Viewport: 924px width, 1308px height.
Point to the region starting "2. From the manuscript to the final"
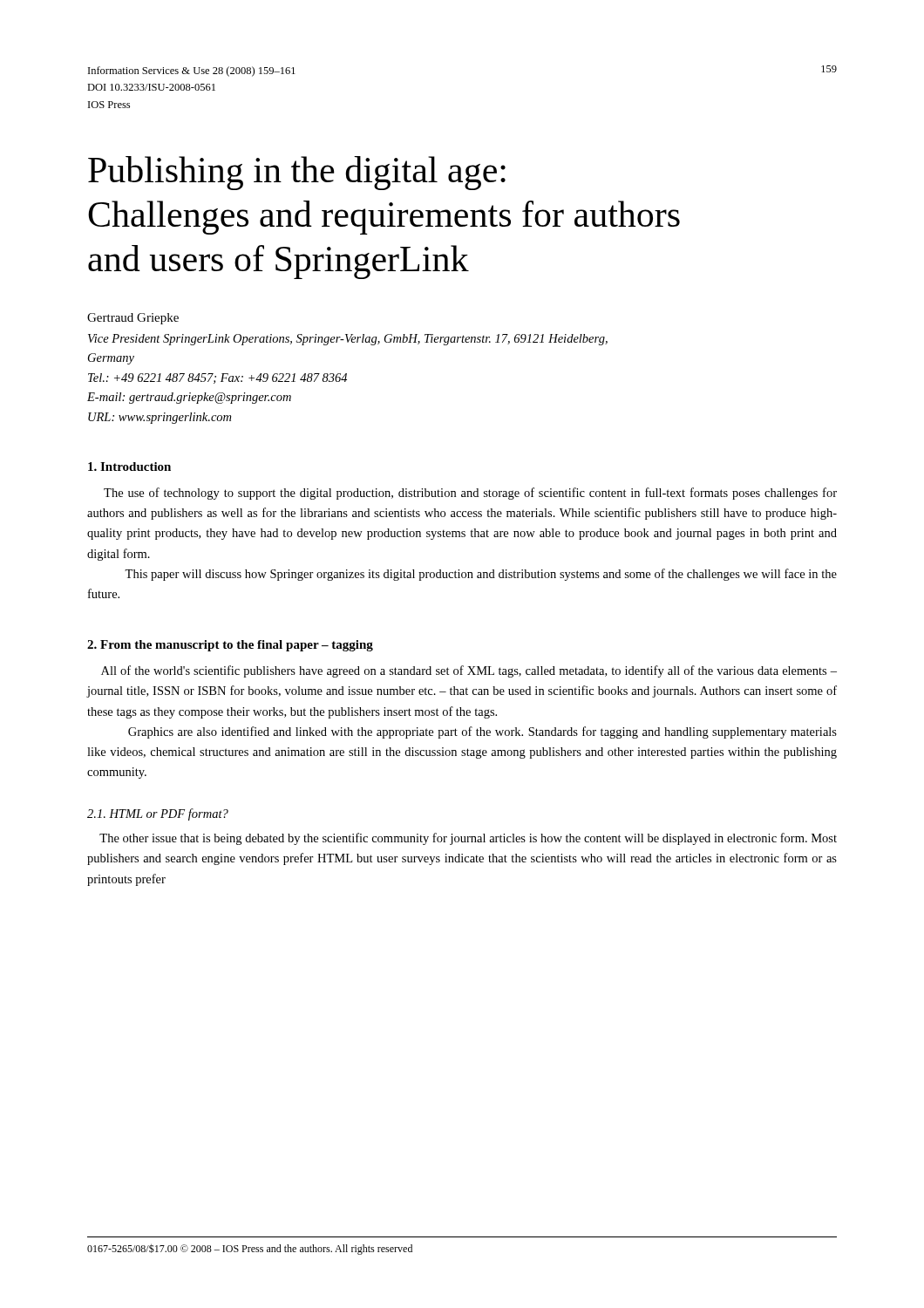point(230,645)
